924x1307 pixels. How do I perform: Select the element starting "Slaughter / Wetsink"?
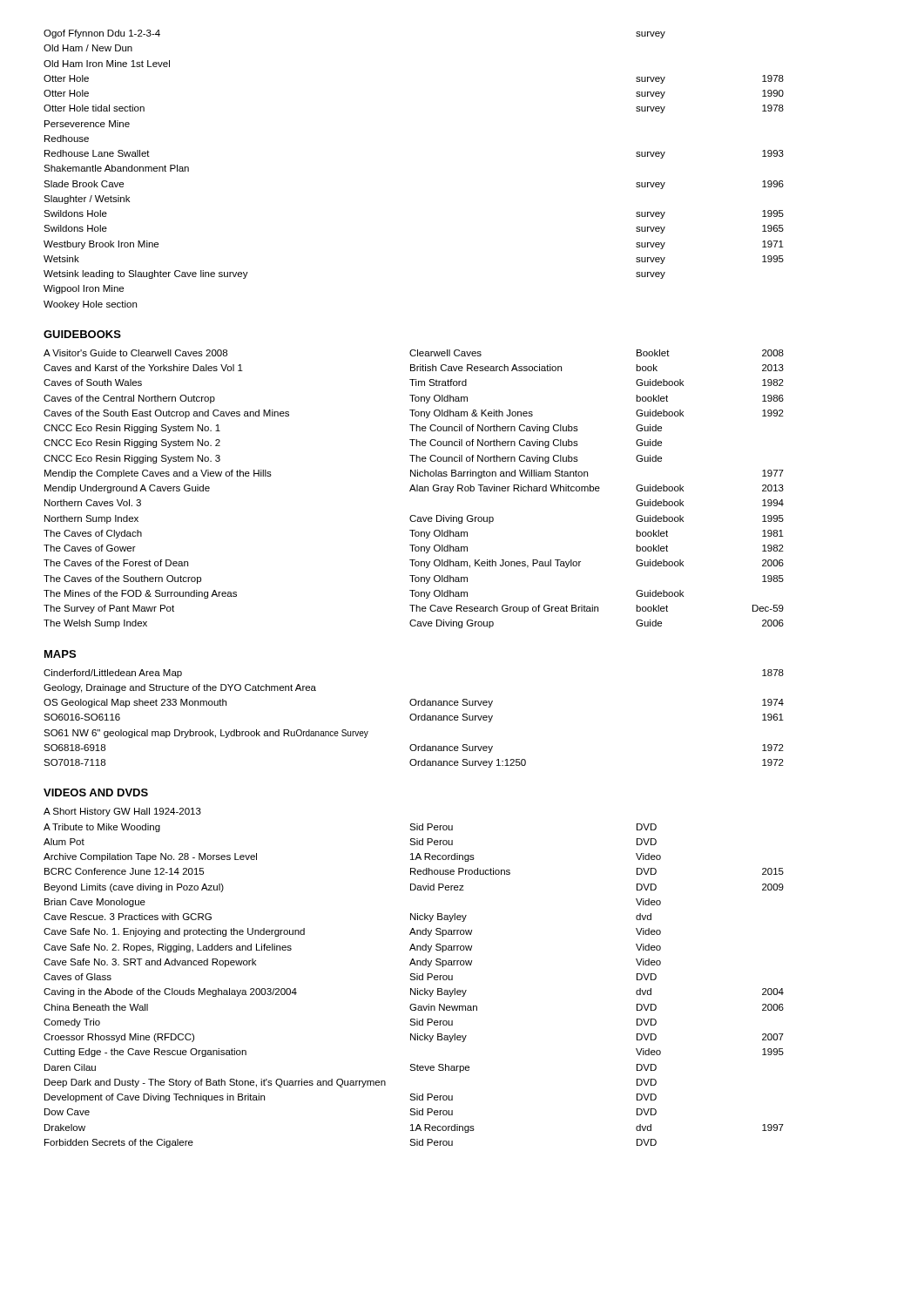tap(87, 200)
